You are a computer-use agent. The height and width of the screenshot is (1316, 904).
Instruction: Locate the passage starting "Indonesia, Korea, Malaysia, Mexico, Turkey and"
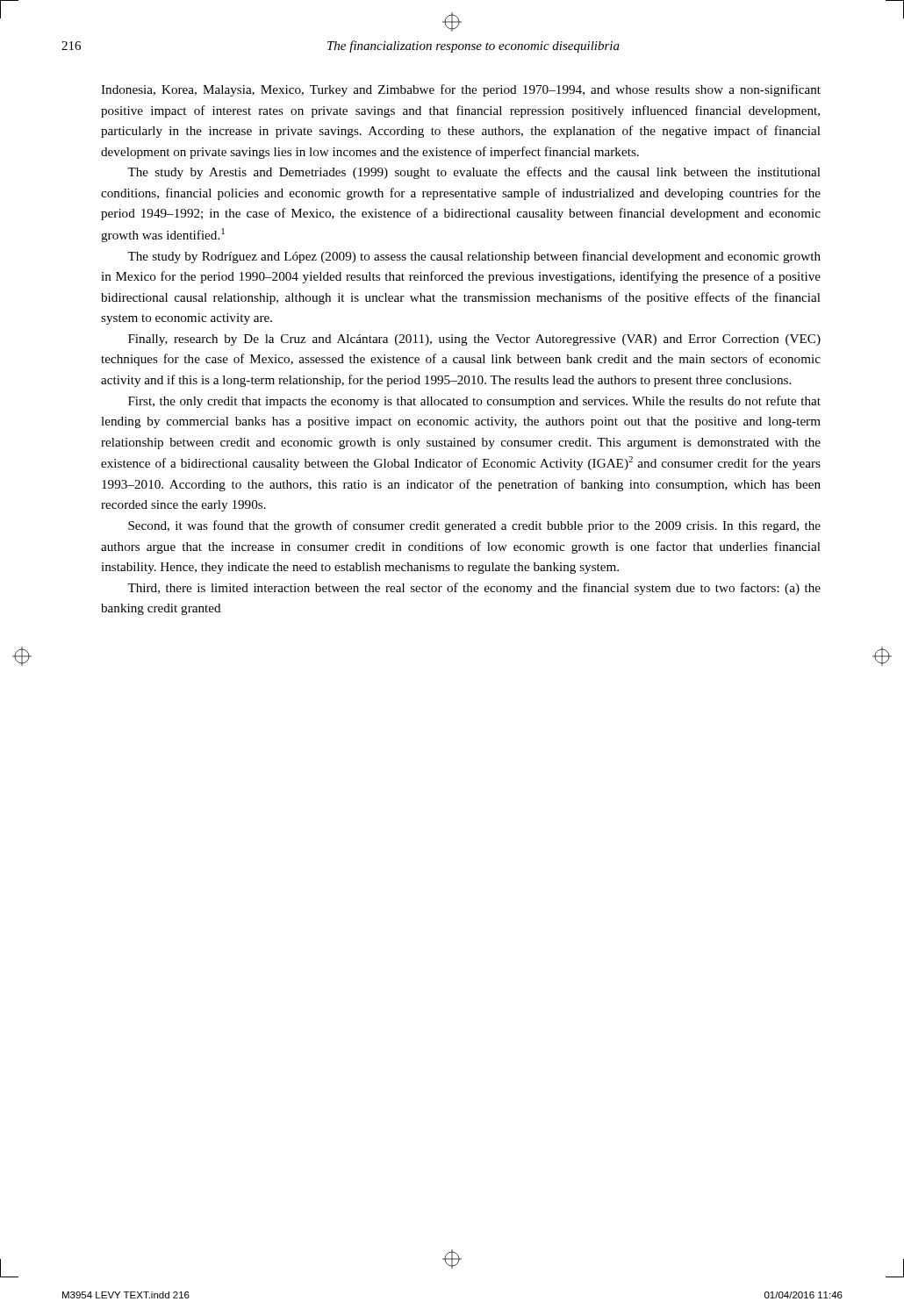(x=461, y=120)
